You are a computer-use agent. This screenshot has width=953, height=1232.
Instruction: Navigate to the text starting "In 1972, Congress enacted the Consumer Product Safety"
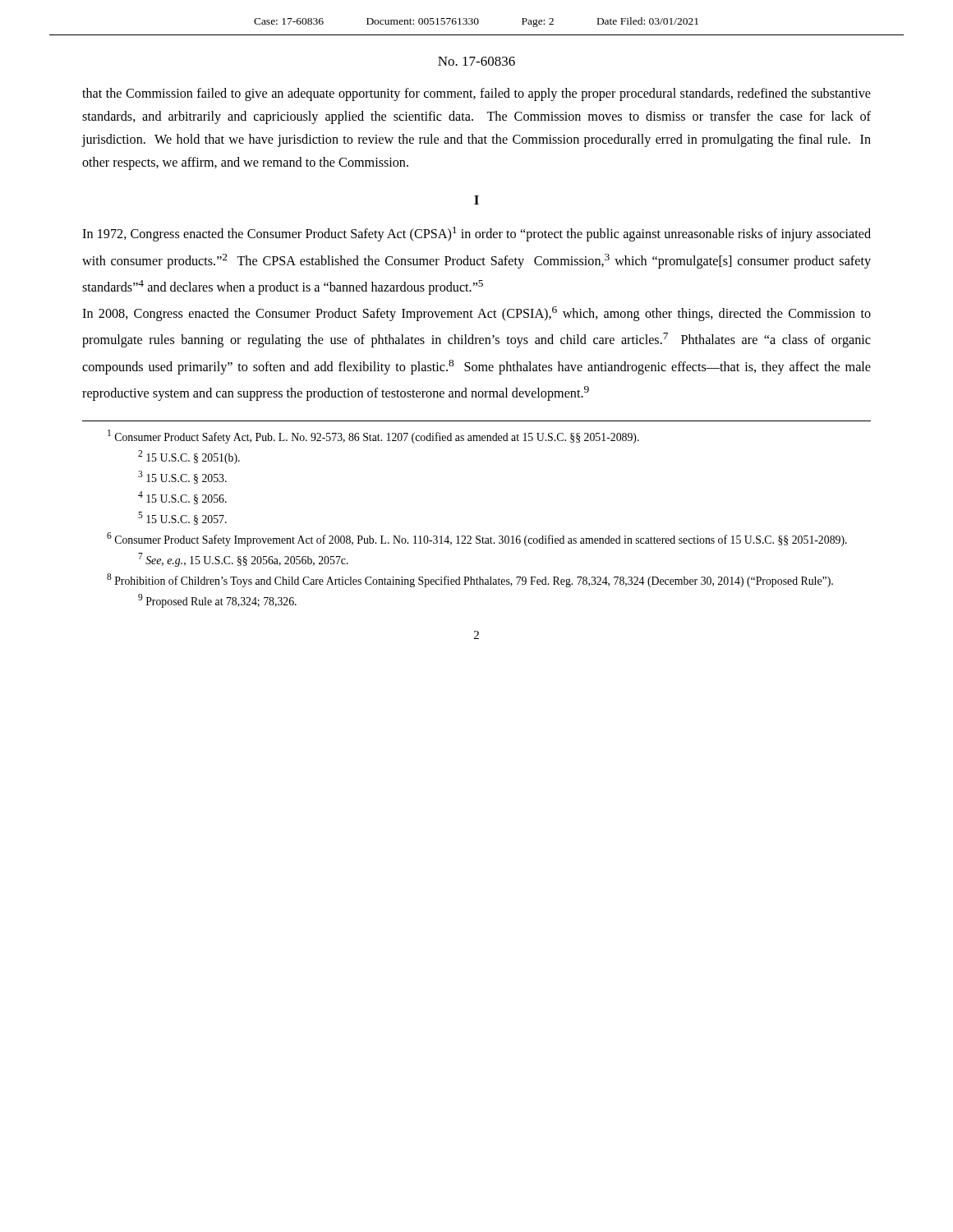click(476, 260)
